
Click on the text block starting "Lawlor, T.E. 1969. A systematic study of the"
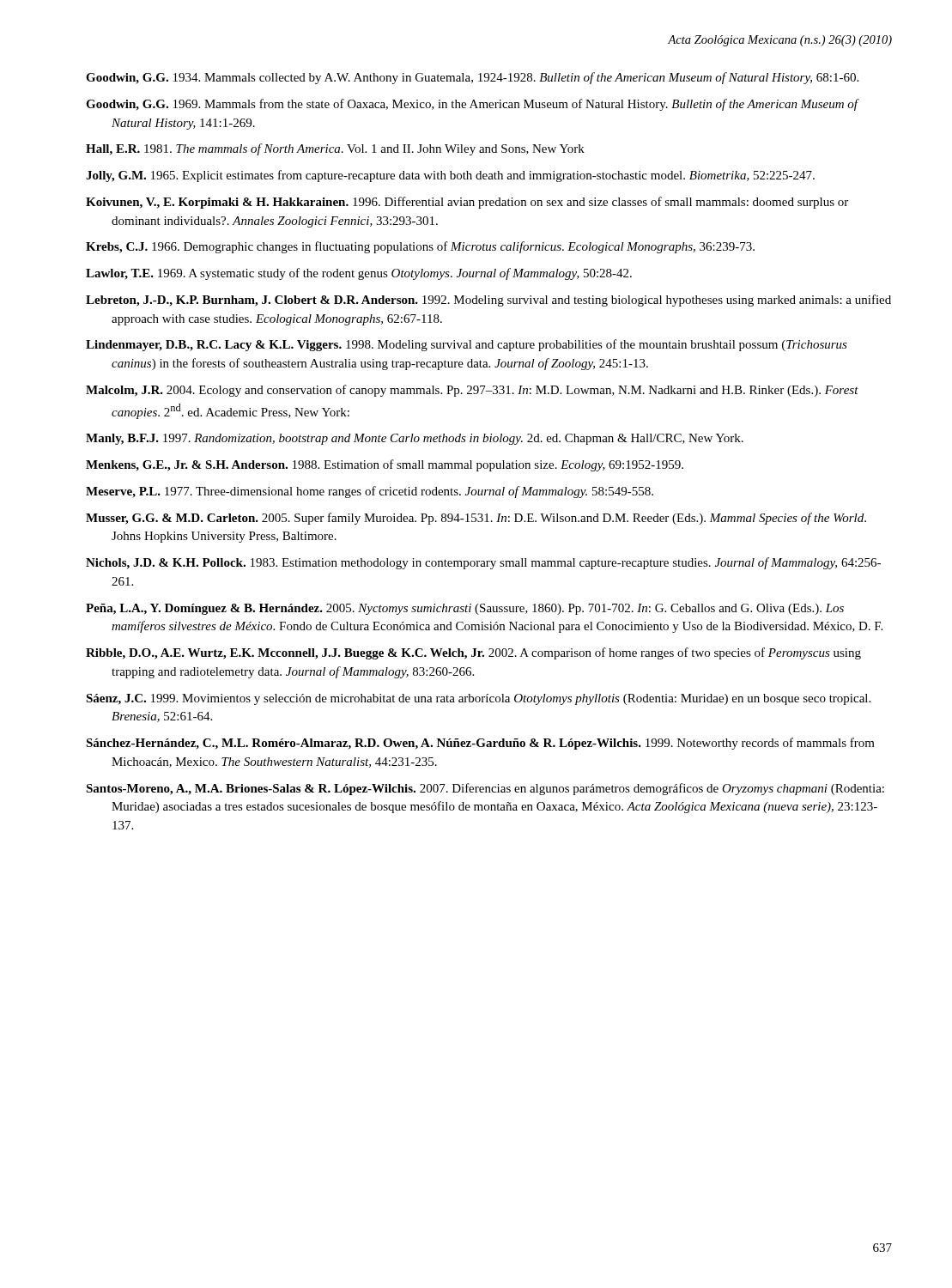(359, 273)
